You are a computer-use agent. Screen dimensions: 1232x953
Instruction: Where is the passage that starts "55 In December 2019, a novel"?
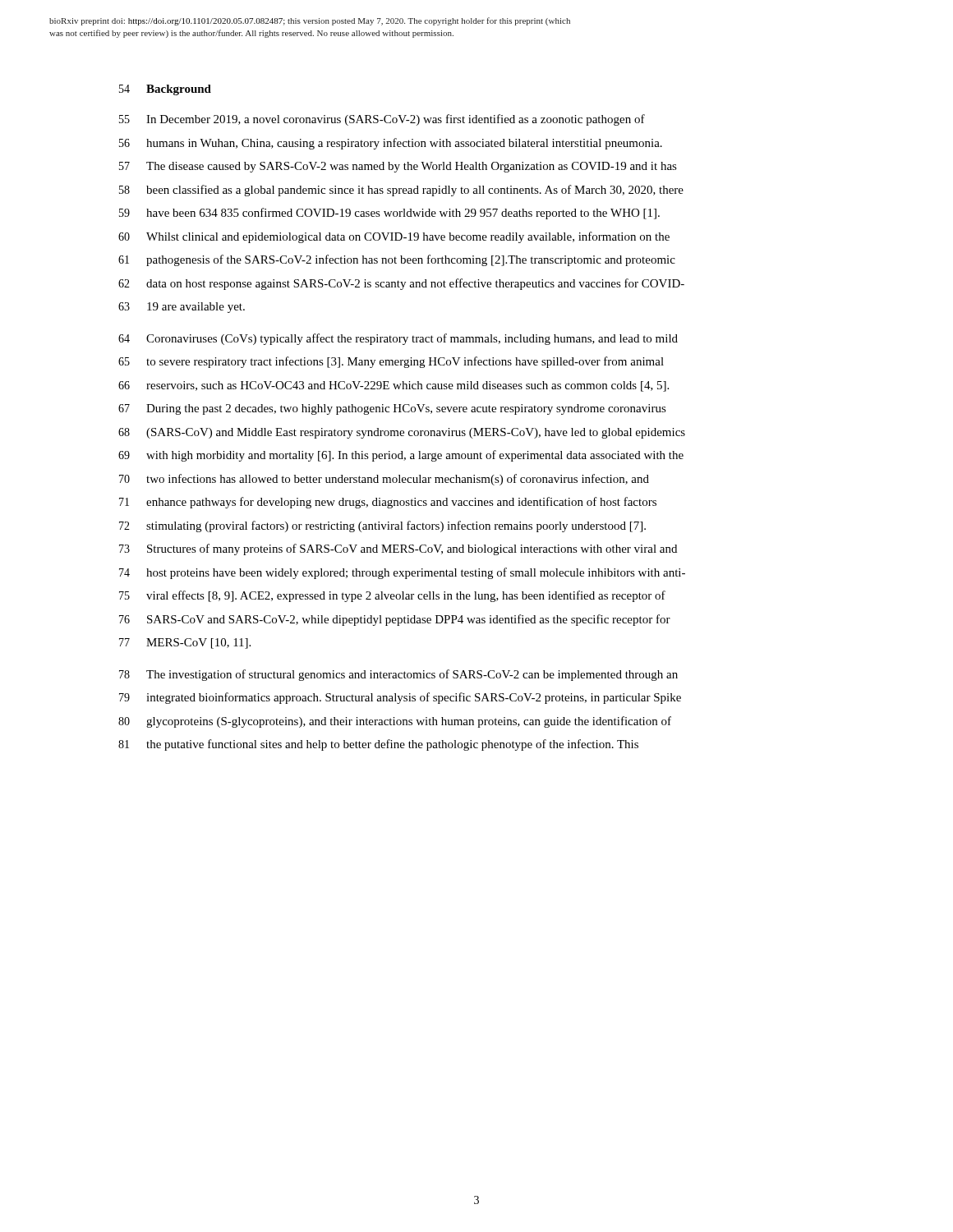click(481, 213)
